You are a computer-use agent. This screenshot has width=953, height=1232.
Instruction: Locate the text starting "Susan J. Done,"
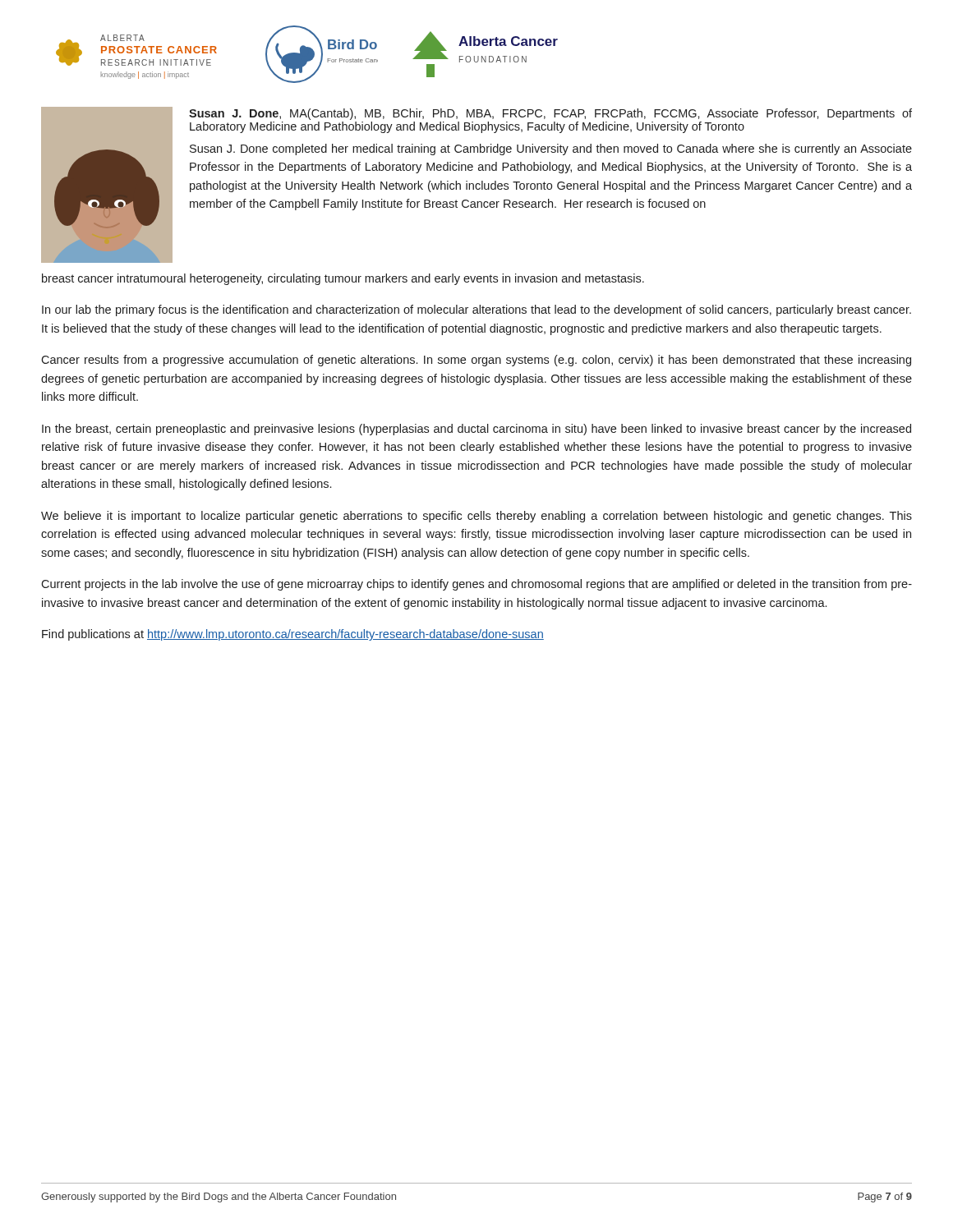click(550, 120)
